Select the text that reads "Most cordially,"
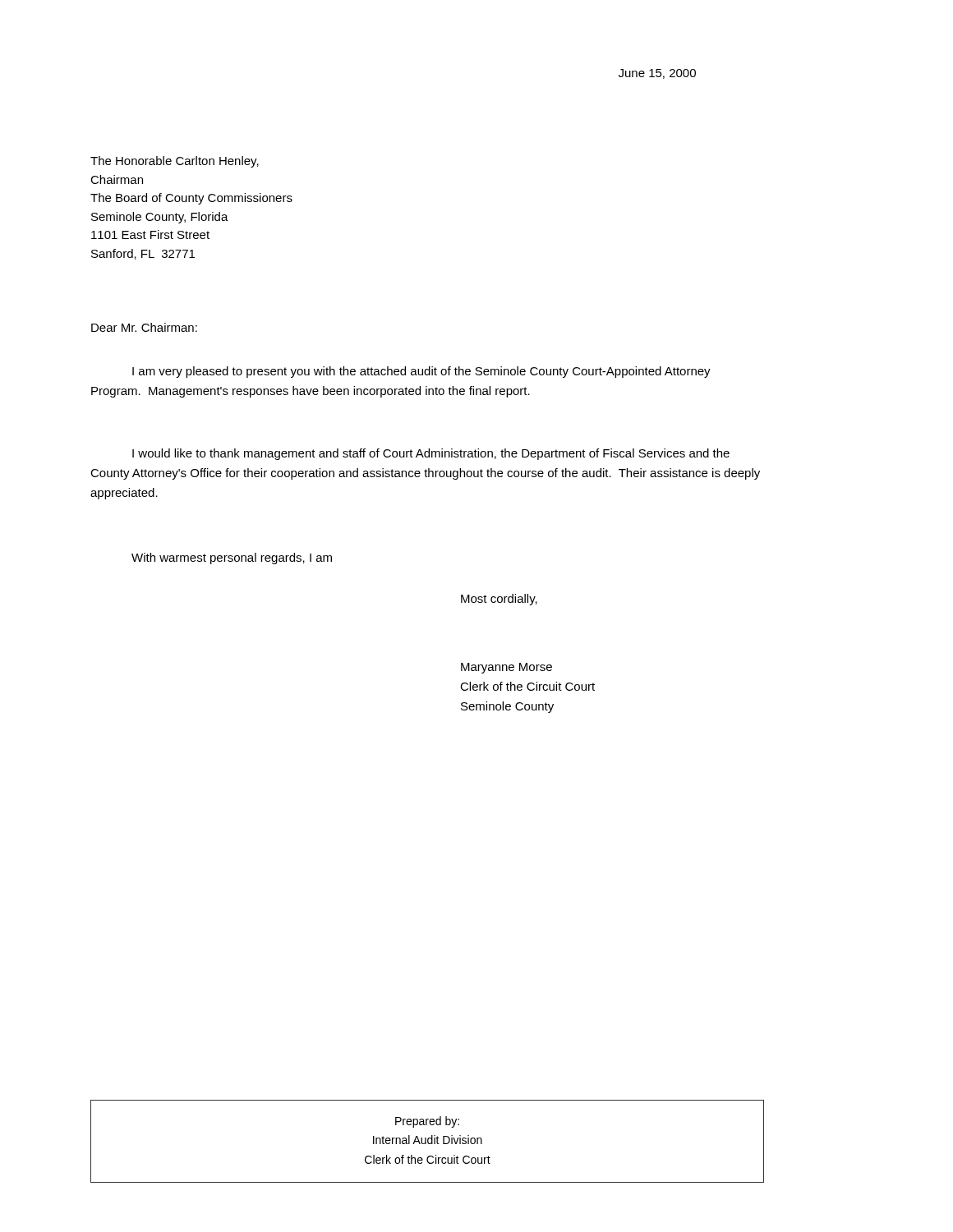 (499, 598)
